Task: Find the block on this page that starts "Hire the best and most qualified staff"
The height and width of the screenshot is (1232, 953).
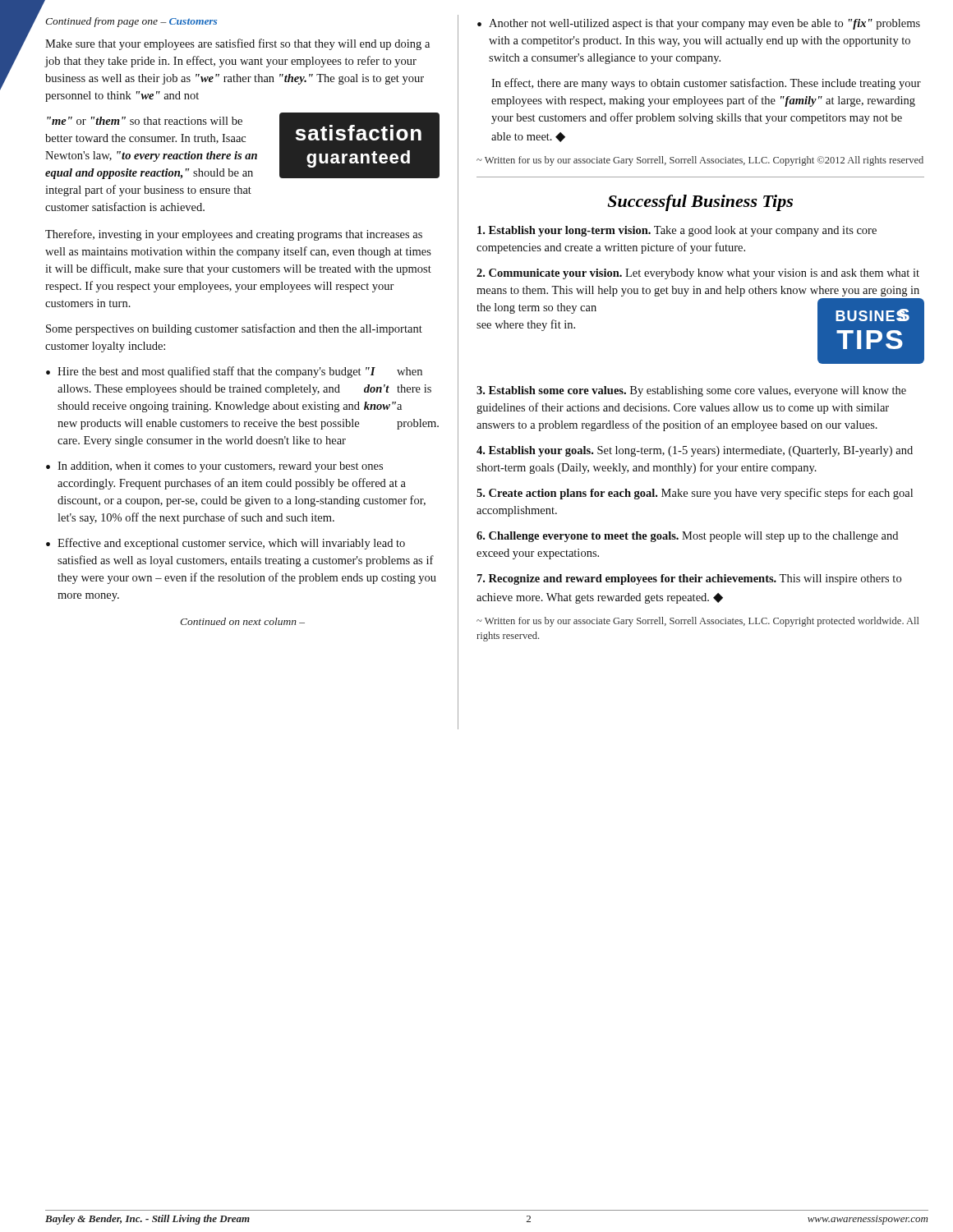Action: 249,405
